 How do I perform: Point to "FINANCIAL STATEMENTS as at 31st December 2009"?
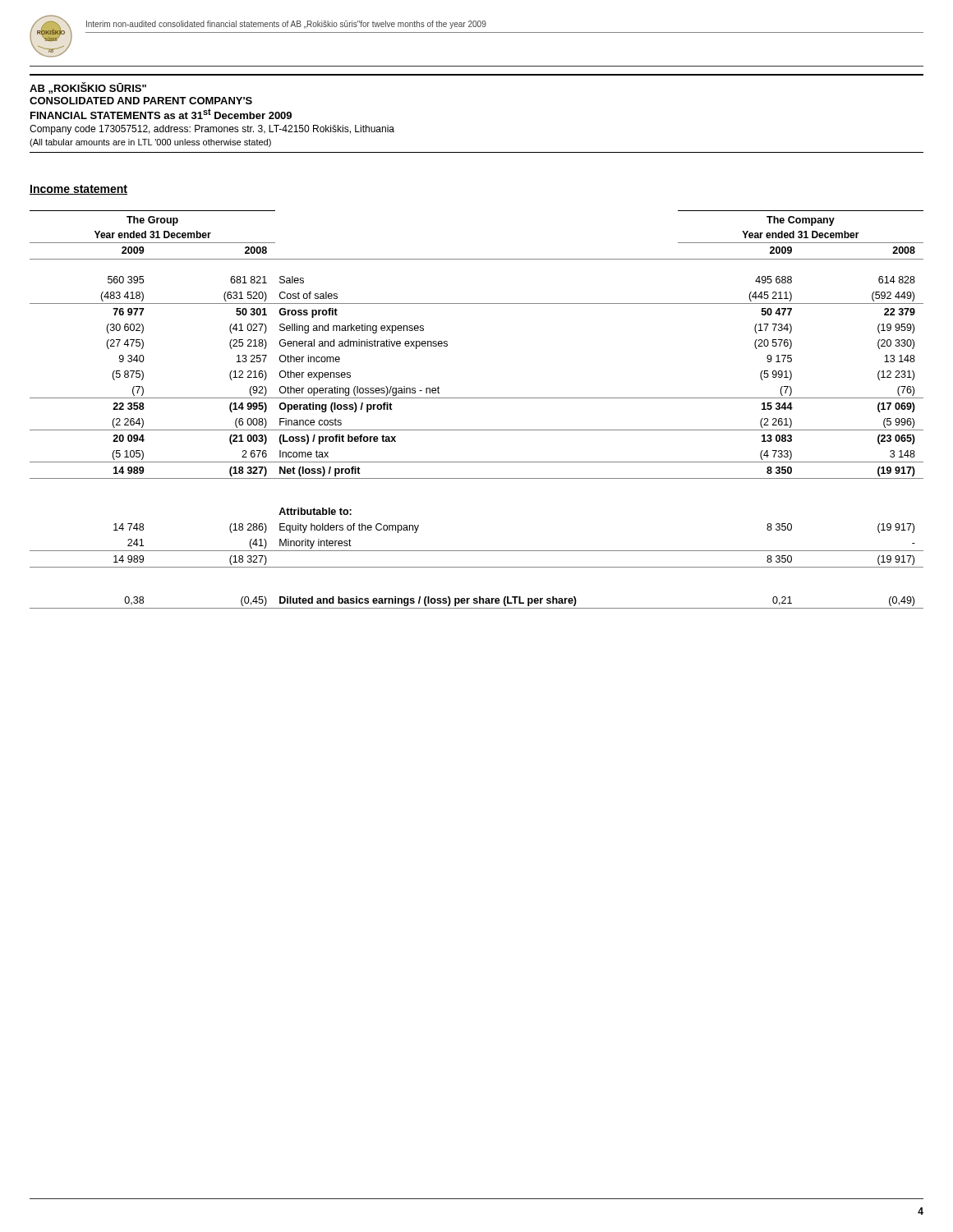click(161, 114)
